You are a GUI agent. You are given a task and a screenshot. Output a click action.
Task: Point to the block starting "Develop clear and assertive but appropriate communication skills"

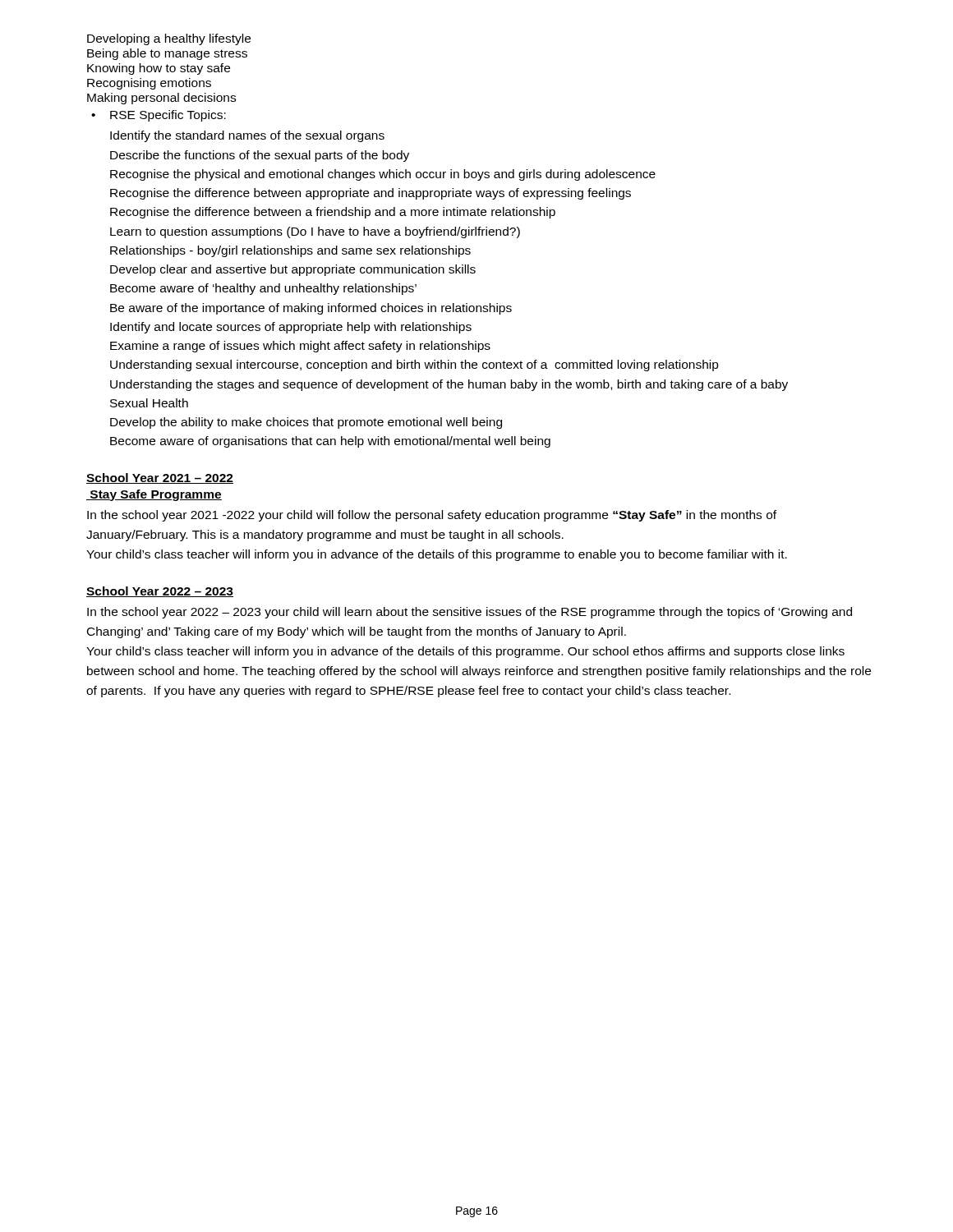coord(293,270)
